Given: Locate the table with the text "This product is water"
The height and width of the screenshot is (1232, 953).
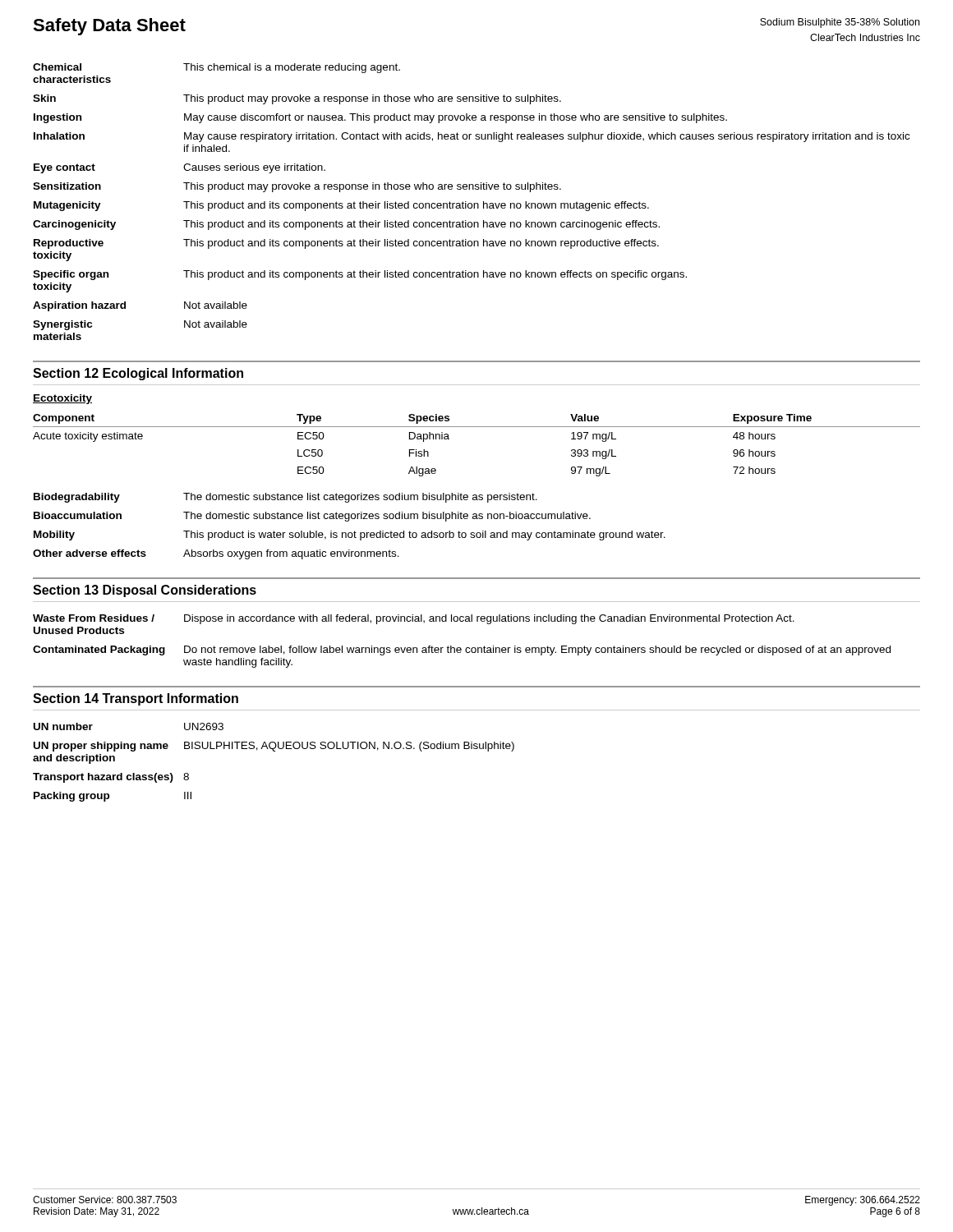Looking at the screenshot, I should (476, 525).
